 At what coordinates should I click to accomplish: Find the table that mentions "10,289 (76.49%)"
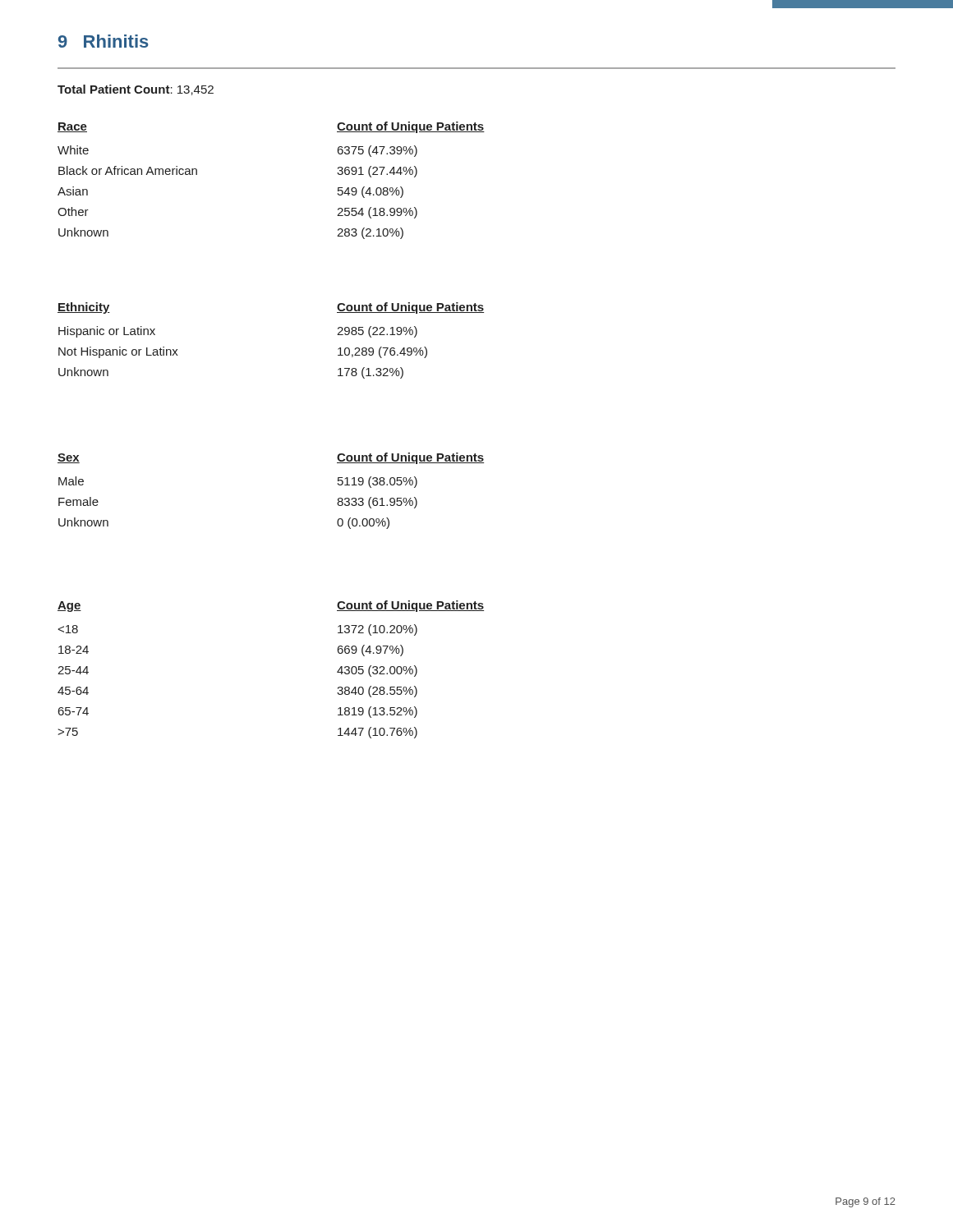coord(304,341)
